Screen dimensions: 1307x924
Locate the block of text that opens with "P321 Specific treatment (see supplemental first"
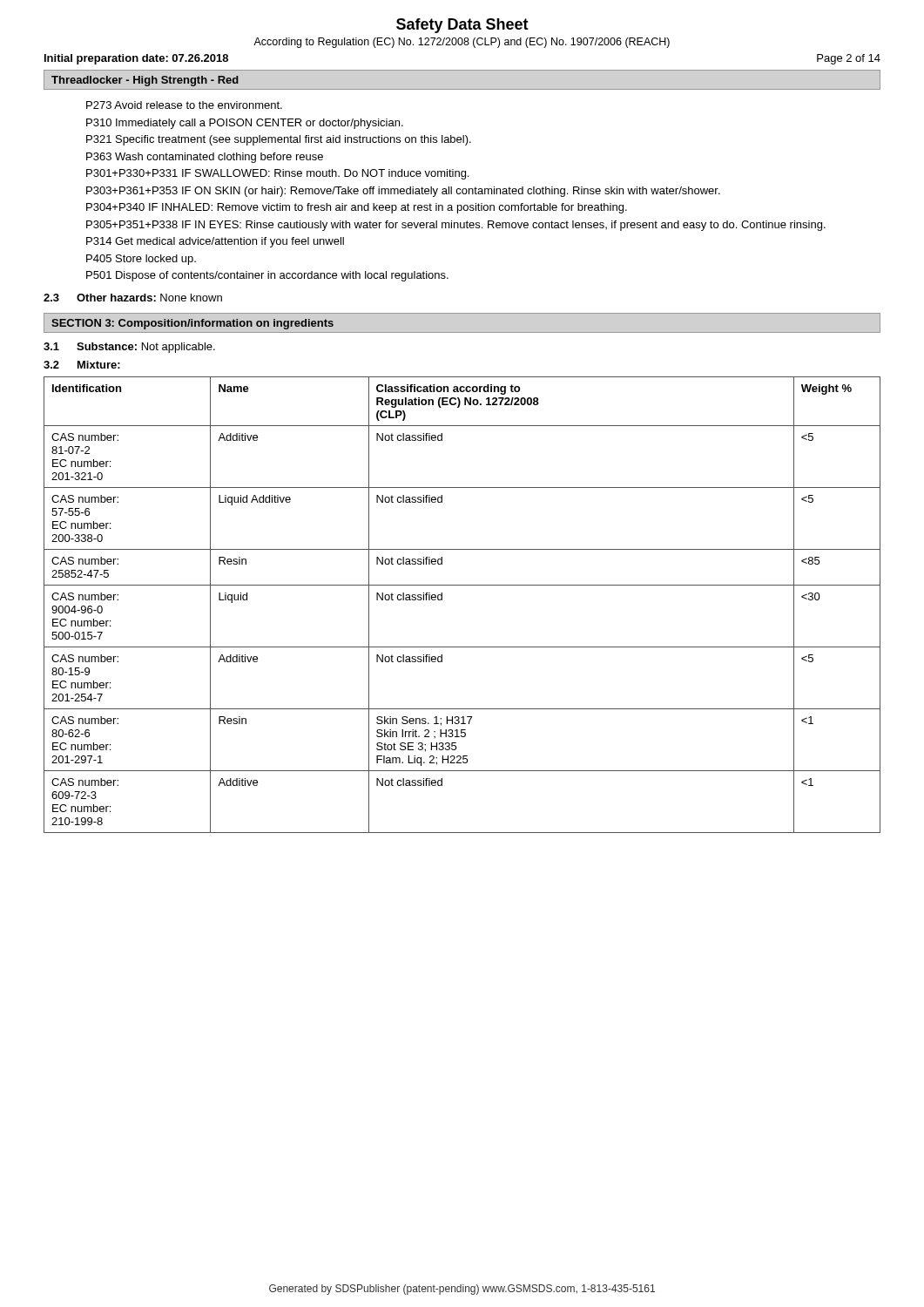click(x=279, y=139)
